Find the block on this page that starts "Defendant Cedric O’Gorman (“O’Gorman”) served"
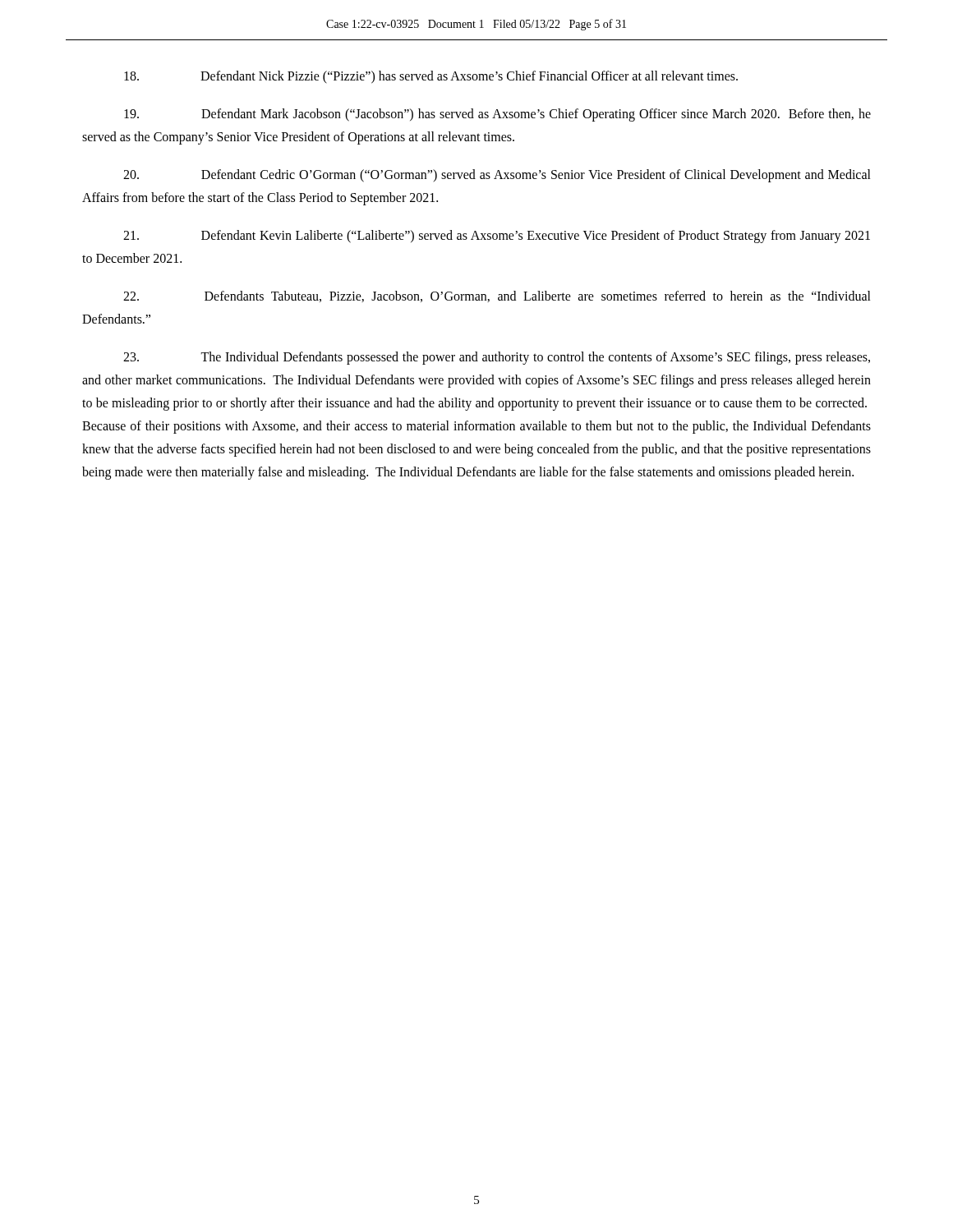This screenshot has height=1232, width=953. (x=476, y=184)
